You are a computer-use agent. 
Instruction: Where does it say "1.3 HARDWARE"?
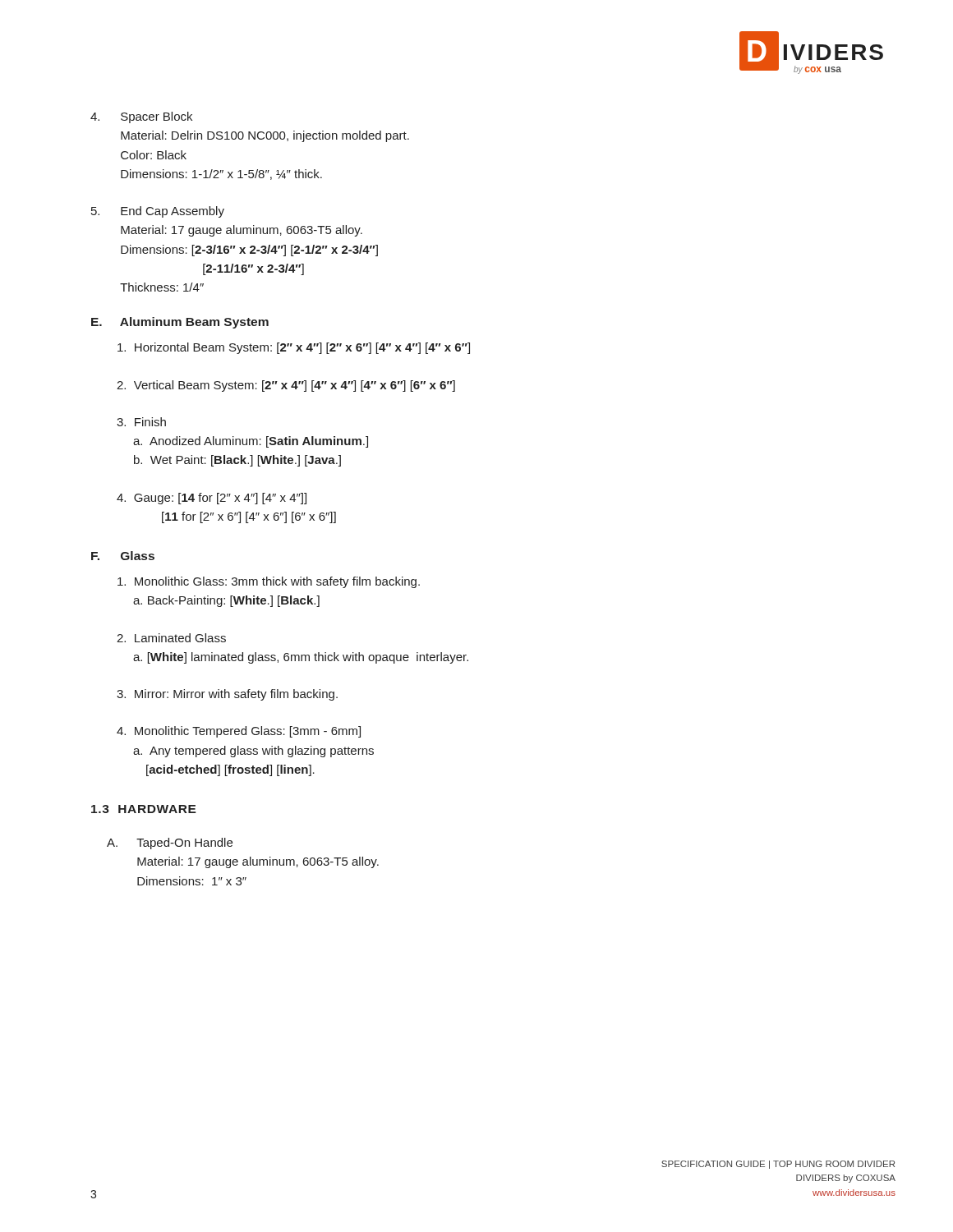pos(144,809)
